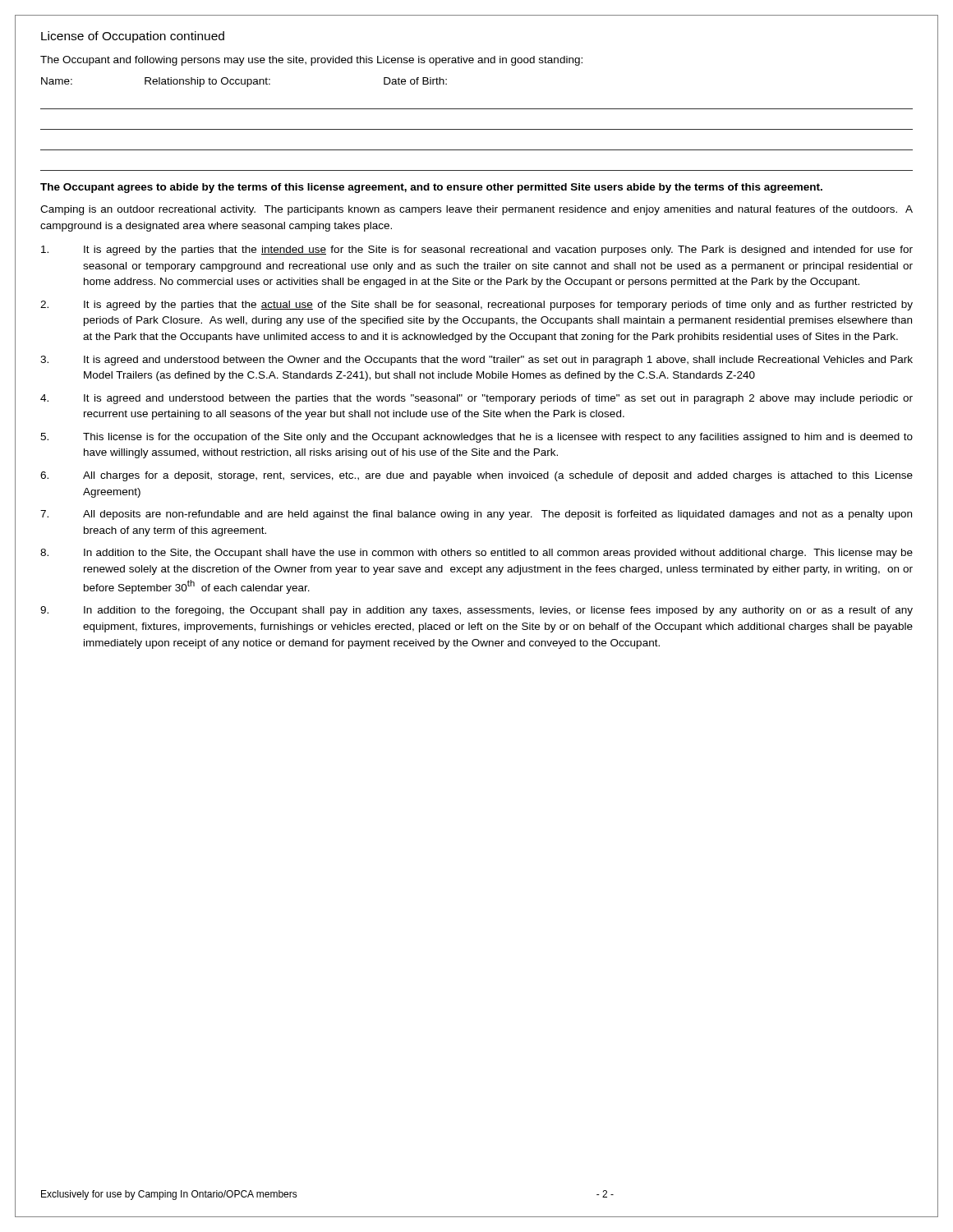Image resolution: width=953 pixels, height=1232 pixels.
Task: Find the element starting "The Occupant agrees to abide by the terms"
Action: (432, 186)
